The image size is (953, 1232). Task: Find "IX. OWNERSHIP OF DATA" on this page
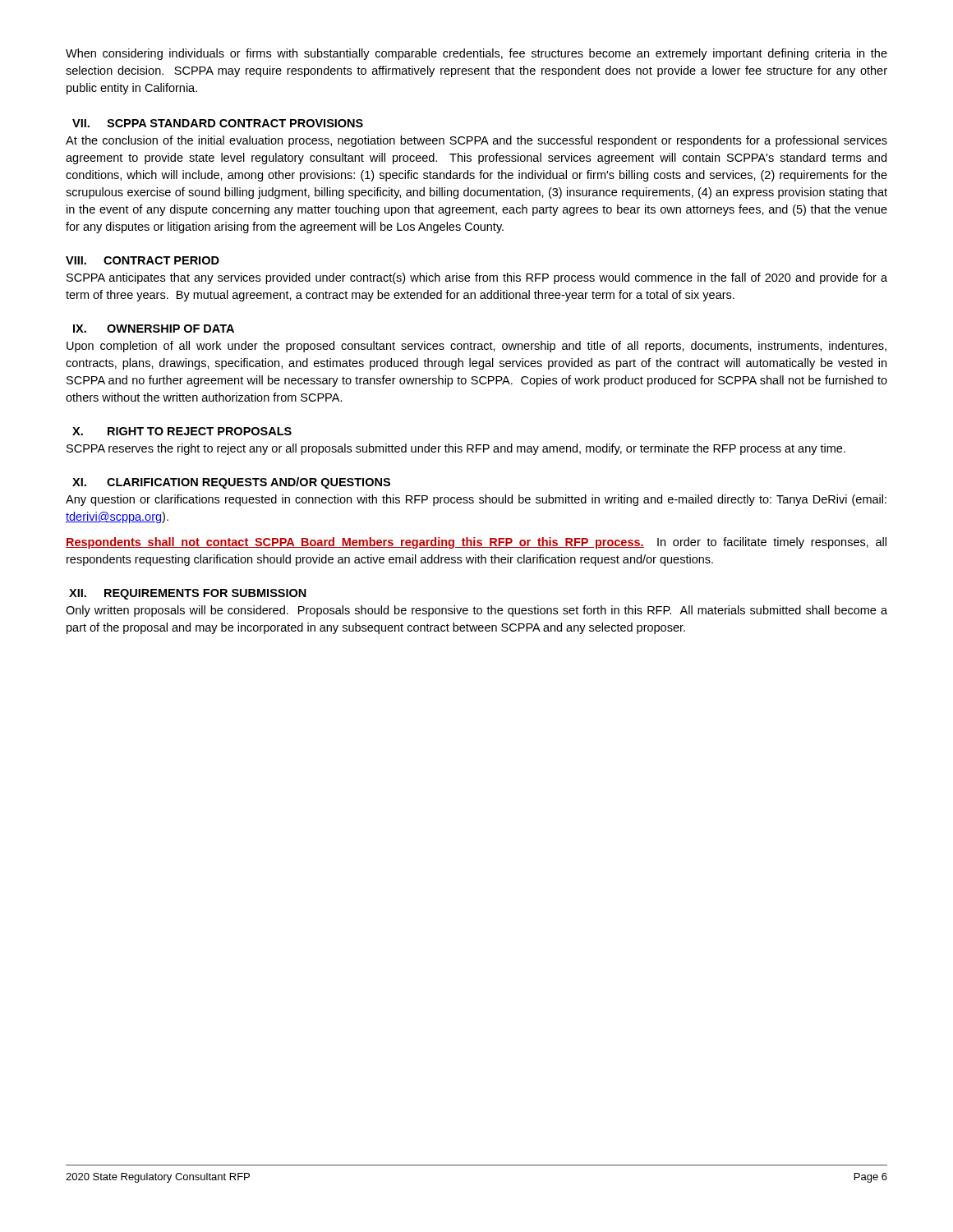(150, 329)
